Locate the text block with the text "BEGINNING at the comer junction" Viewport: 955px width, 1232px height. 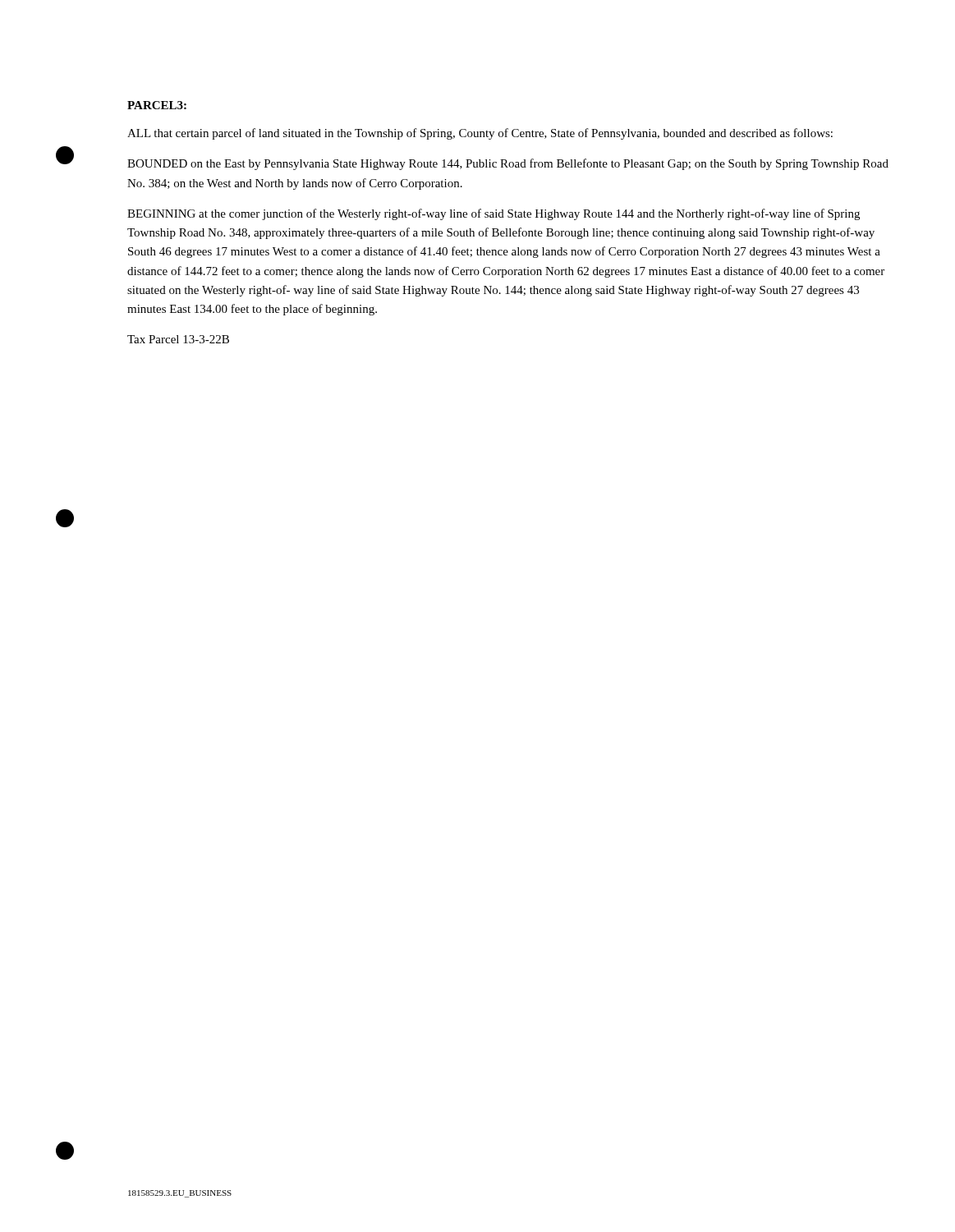[x=506, y=261]
